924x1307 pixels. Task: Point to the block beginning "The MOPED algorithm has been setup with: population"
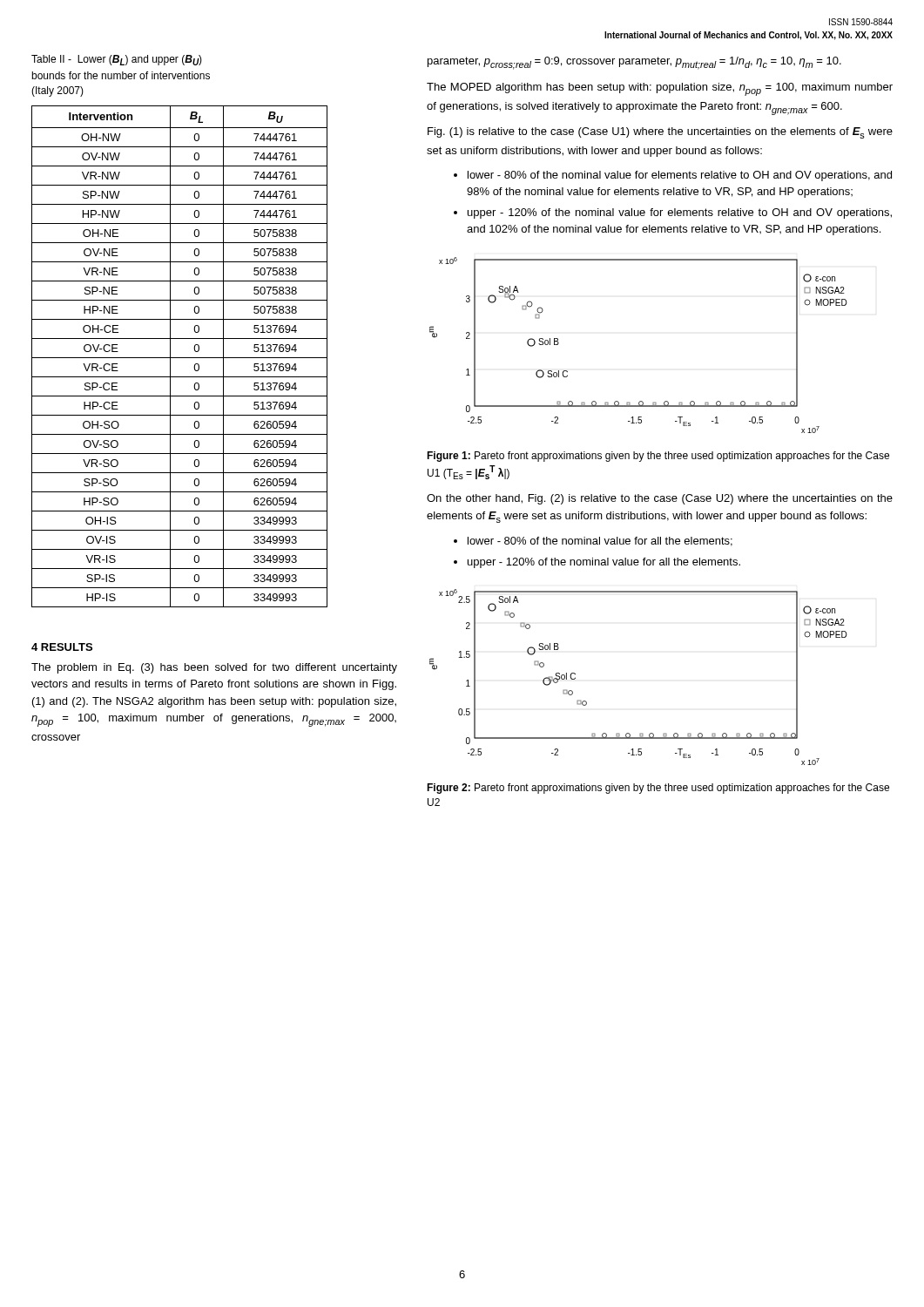tap(660, 97)
